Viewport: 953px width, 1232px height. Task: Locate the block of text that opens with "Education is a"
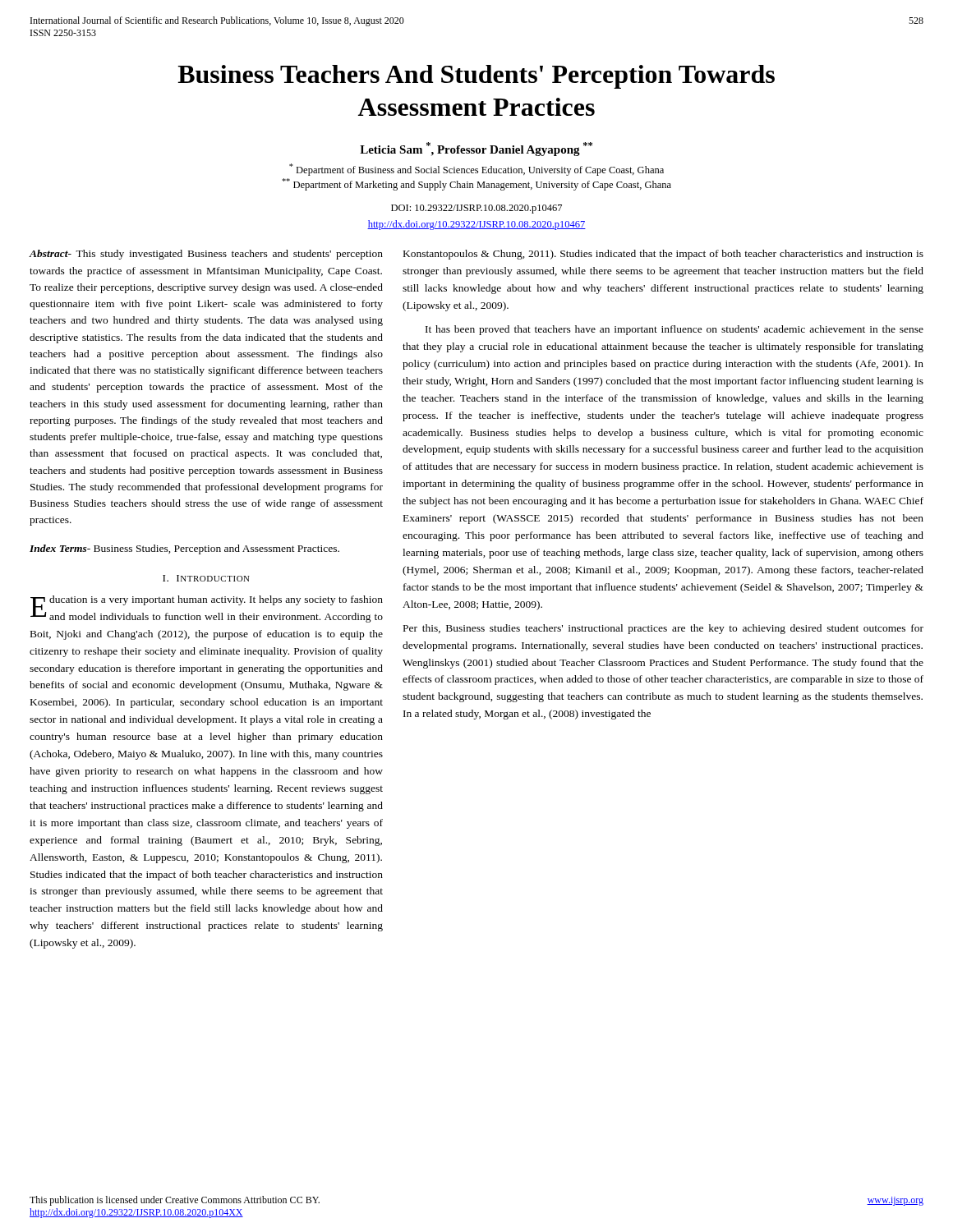206,770
